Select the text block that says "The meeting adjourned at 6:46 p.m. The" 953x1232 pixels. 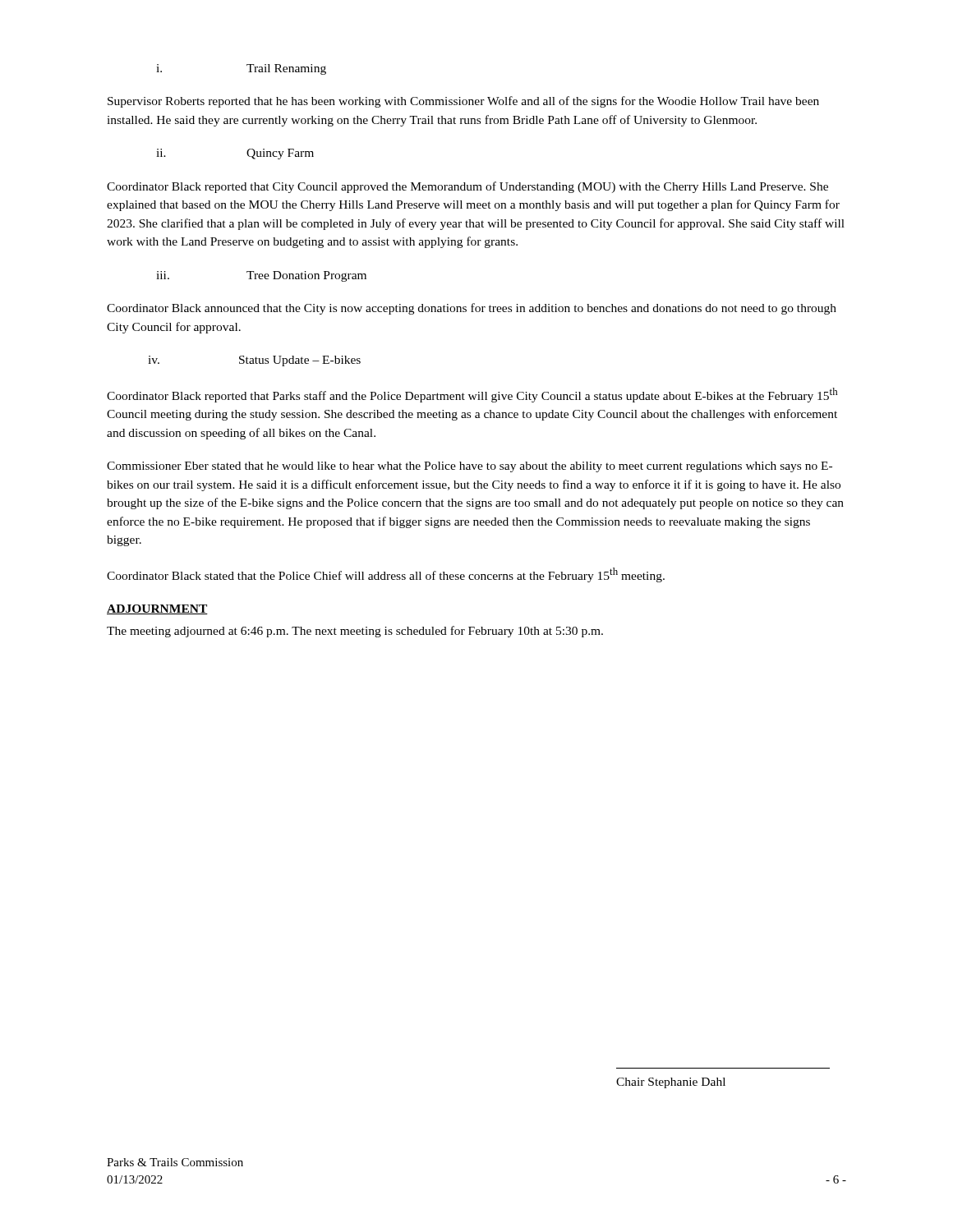click(x=355, y=630)
